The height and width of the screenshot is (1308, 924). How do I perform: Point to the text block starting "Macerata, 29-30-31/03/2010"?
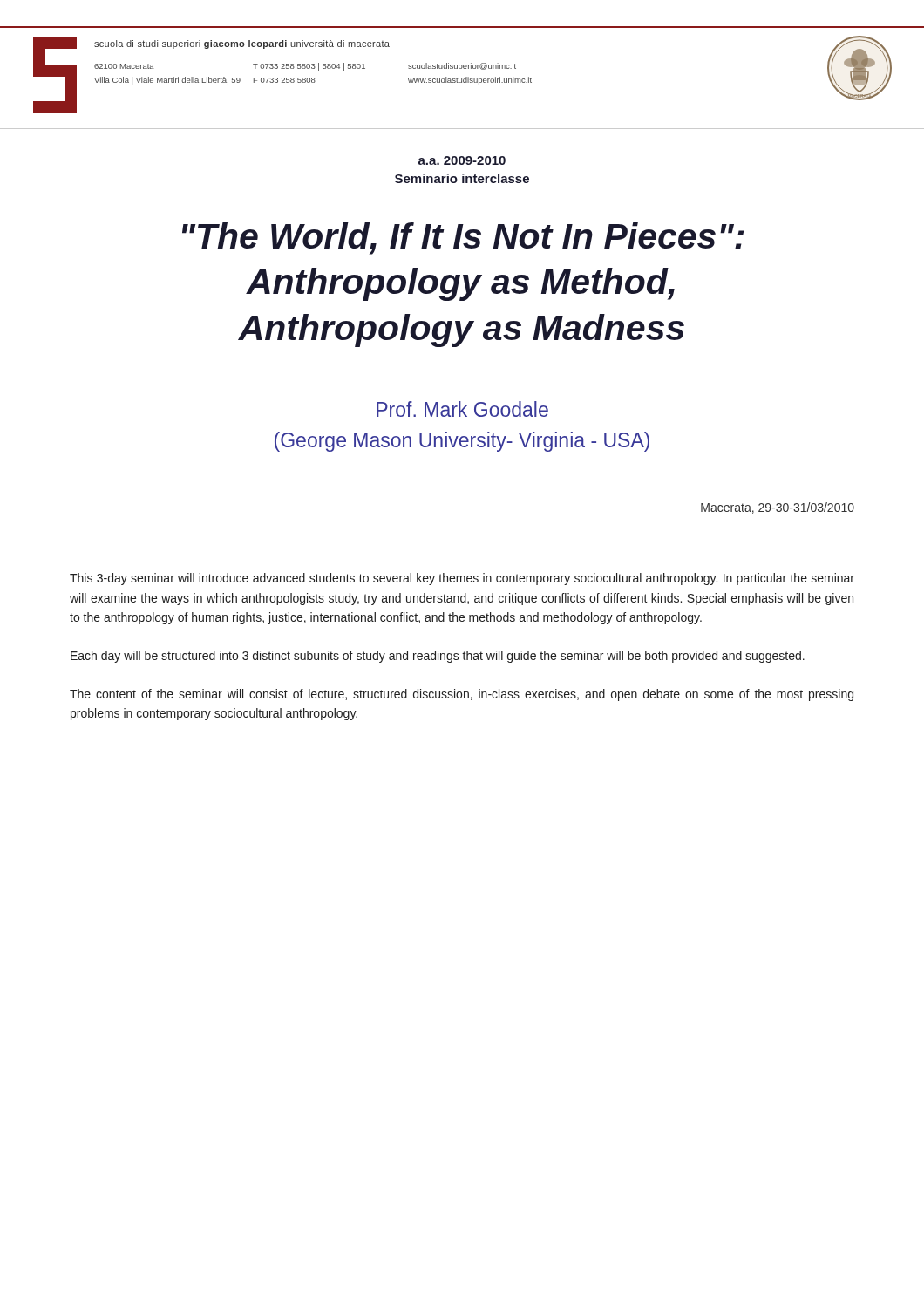click(777, 508)
